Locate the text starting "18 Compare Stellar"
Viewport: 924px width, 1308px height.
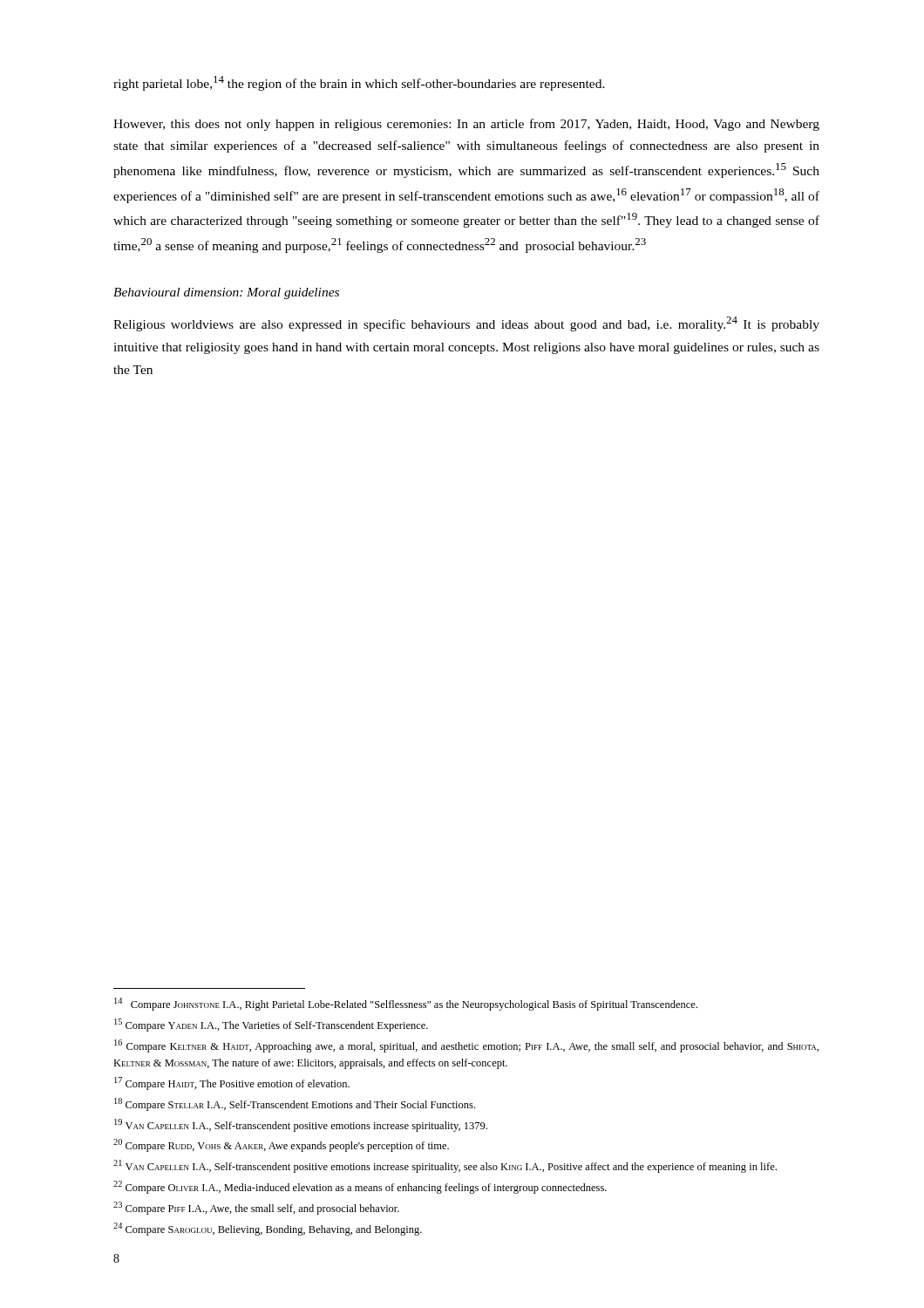pos(295,1103)
